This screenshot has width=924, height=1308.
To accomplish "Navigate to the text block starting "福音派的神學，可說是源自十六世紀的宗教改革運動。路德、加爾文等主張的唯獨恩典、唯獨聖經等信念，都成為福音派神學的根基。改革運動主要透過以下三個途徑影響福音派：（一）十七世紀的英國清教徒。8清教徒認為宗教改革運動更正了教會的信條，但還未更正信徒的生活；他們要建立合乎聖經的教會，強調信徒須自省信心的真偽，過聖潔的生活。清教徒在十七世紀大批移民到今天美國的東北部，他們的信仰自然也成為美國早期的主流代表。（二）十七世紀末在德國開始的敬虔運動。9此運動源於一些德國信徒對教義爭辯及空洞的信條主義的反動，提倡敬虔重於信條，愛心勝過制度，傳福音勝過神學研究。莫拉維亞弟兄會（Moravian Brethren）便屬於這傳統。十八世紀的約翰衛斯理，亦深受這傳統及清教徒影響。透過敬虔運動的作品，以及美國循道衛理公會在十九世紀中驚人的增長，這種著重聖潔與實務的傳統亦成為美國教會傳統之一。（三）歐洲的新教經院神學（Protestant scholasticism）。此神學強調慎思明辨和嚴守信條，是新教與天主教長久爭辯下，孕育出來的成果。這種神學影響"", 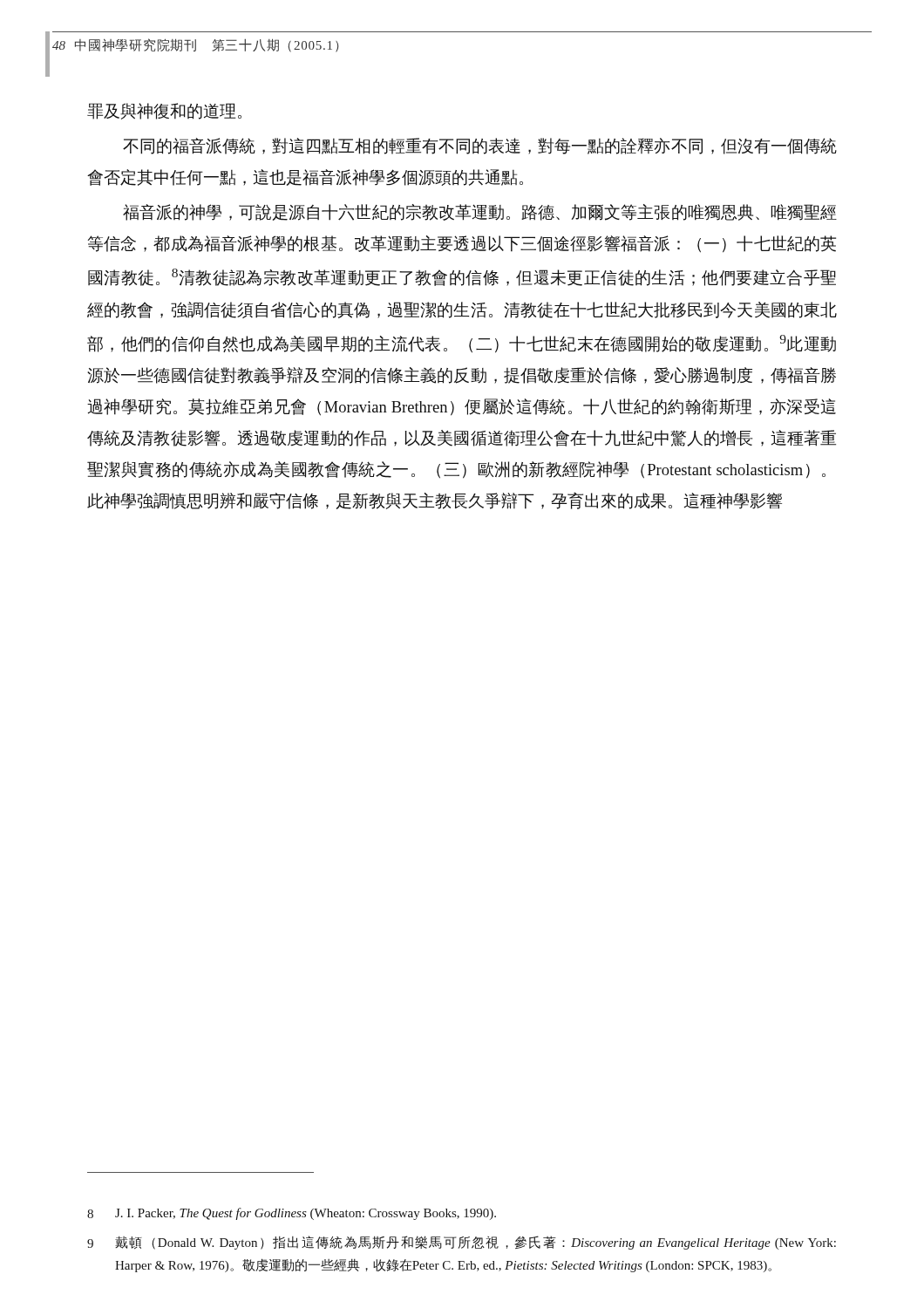I will (462, 357).
